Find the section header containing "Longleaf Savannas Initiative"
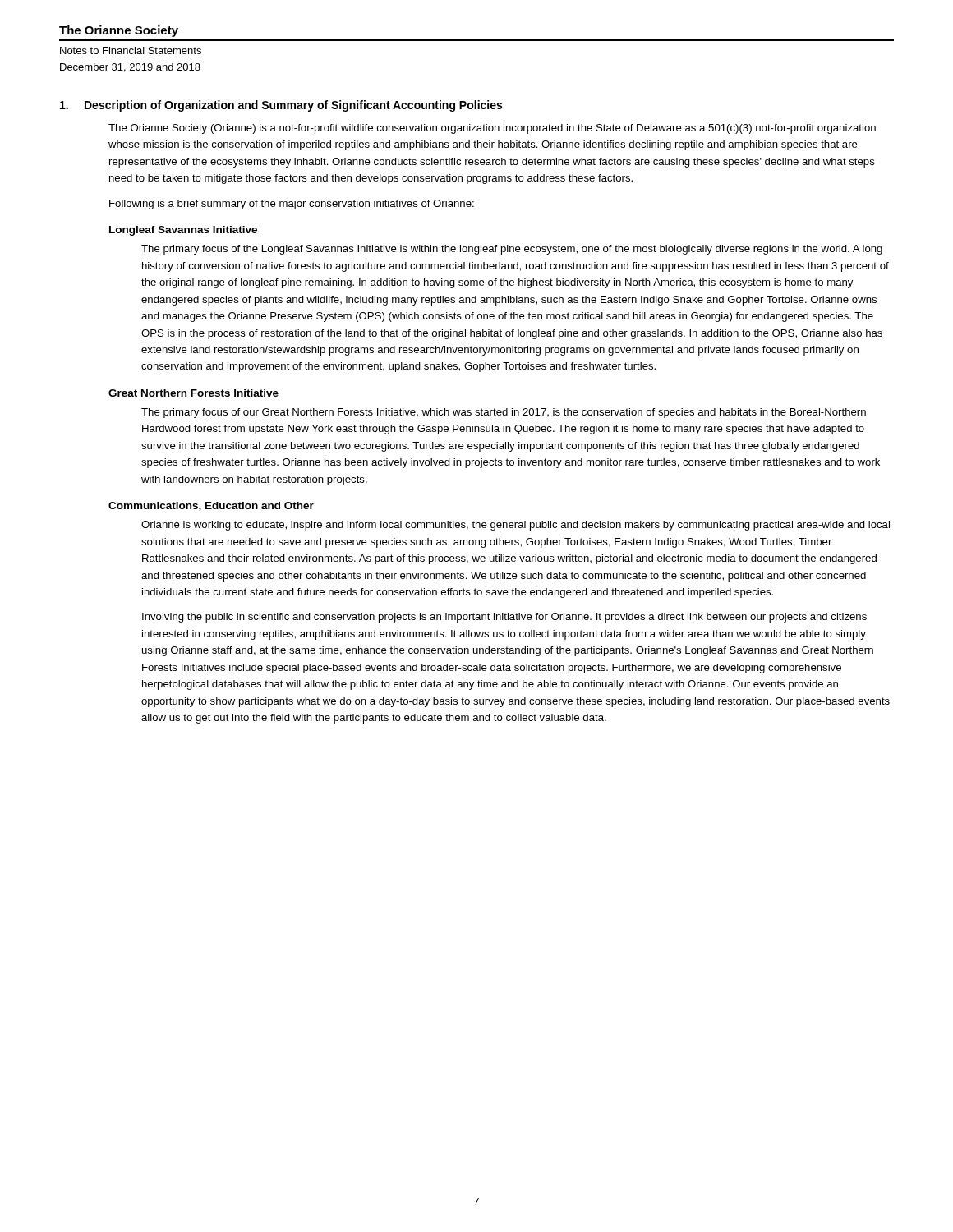Image resolution: width=953 pixels, height=1232 pixels. point(183,230)
